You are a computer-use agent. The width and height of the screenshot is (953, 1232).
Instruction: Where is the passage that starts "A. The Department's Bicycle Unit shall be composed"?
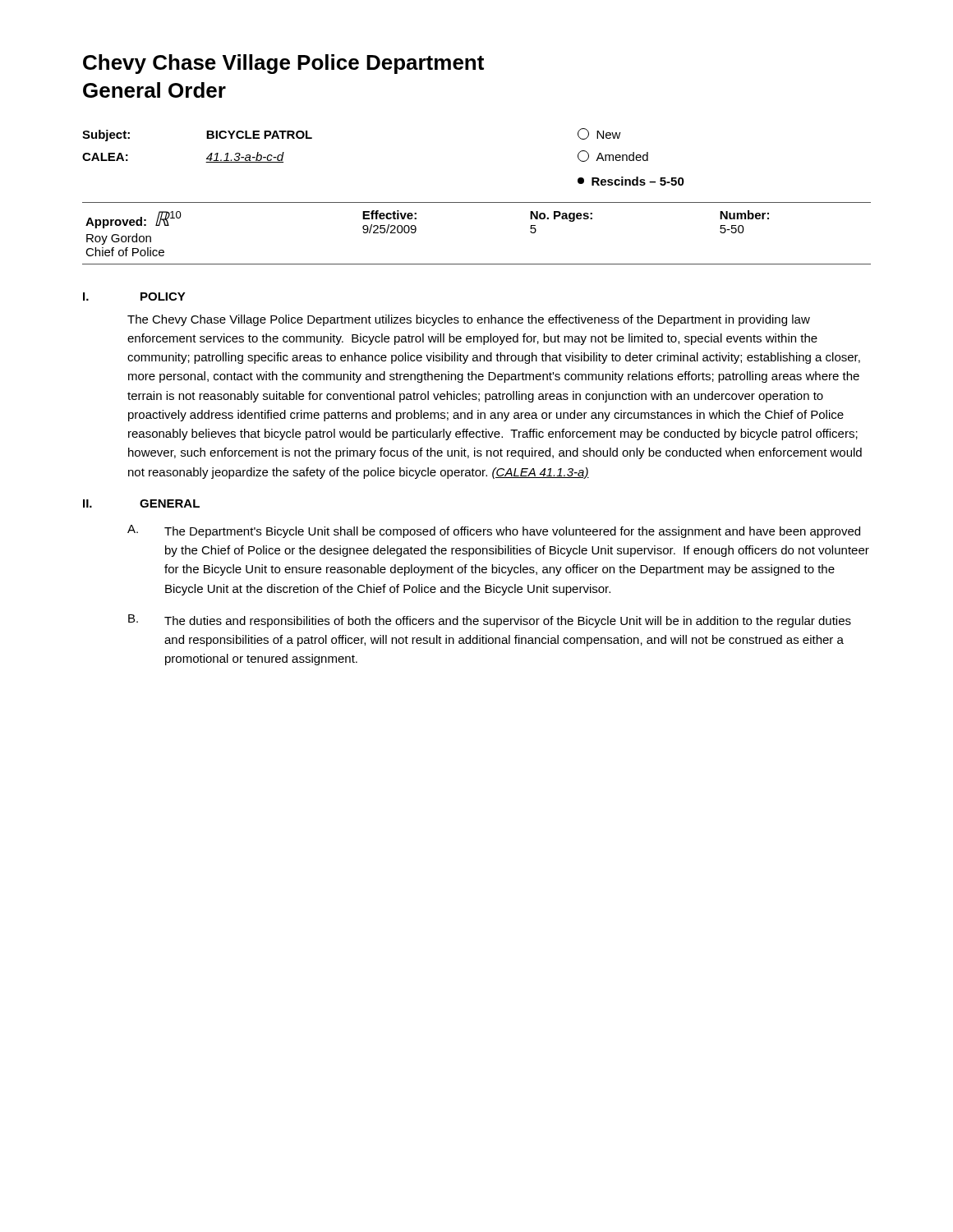point(499,560)
